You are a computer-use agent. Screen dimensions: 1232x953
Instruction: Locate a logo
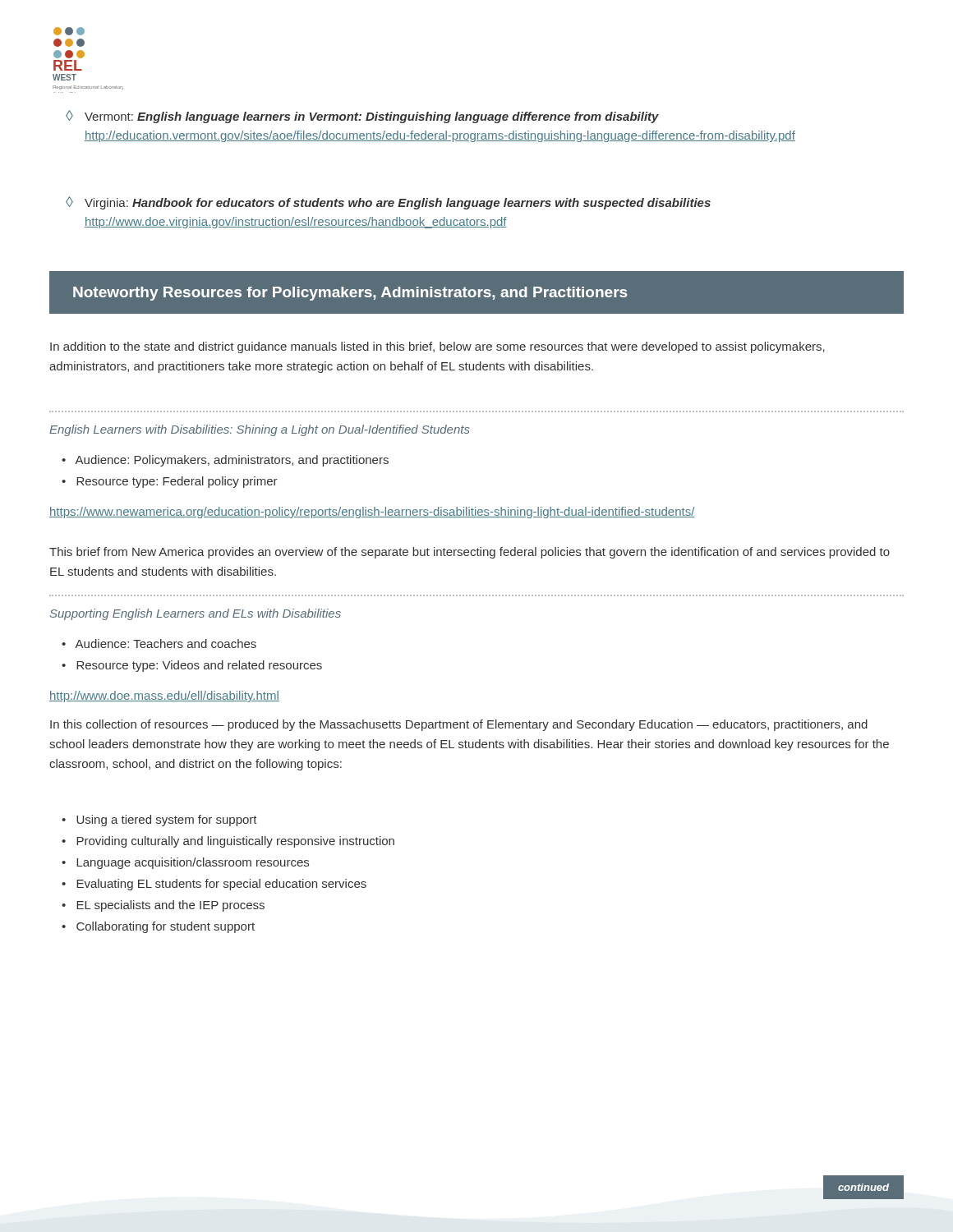(x=86, y=60)
